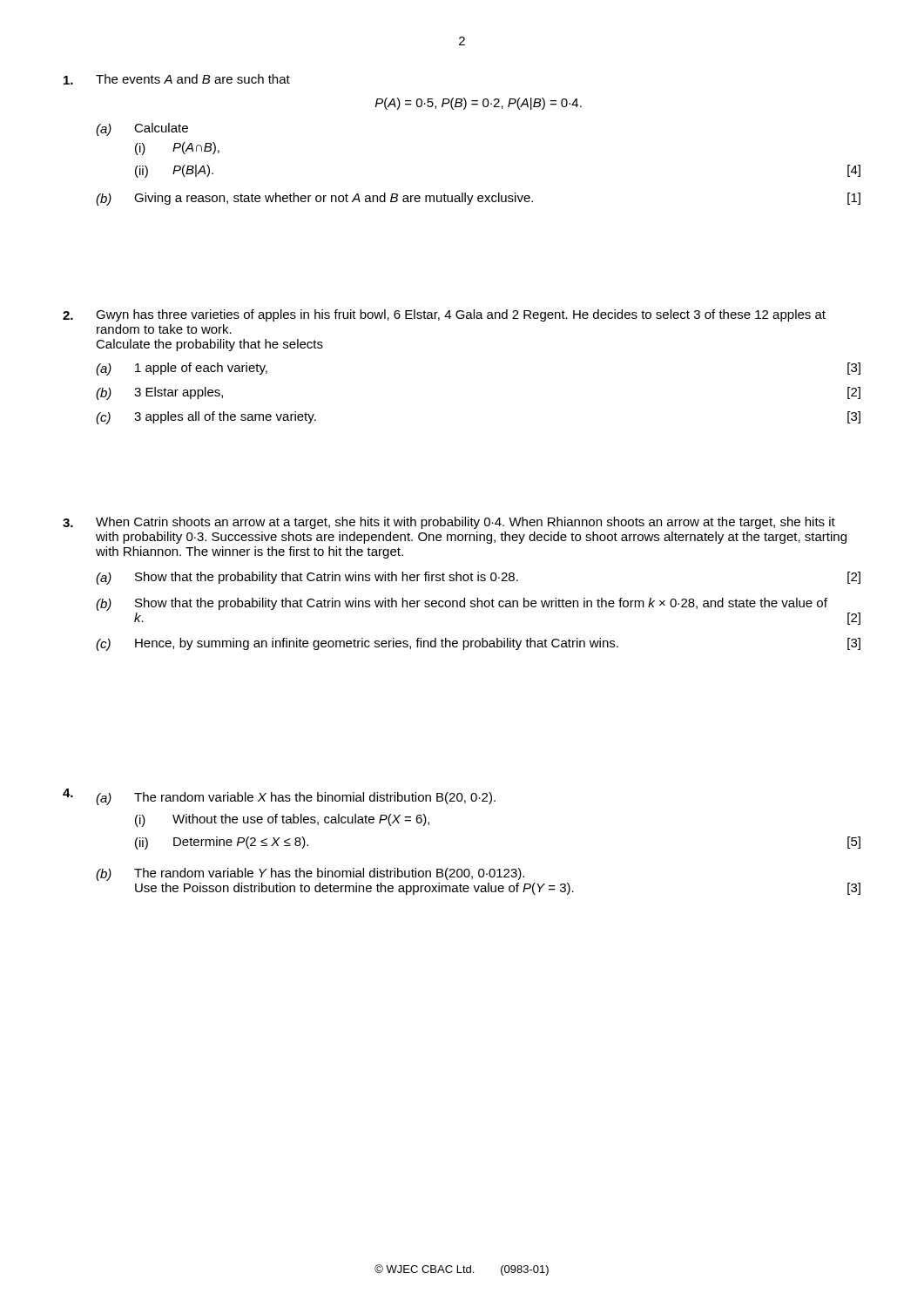
Task: Click the passage that begins "2. Gwyn has three"
Action: coord(444,315)
